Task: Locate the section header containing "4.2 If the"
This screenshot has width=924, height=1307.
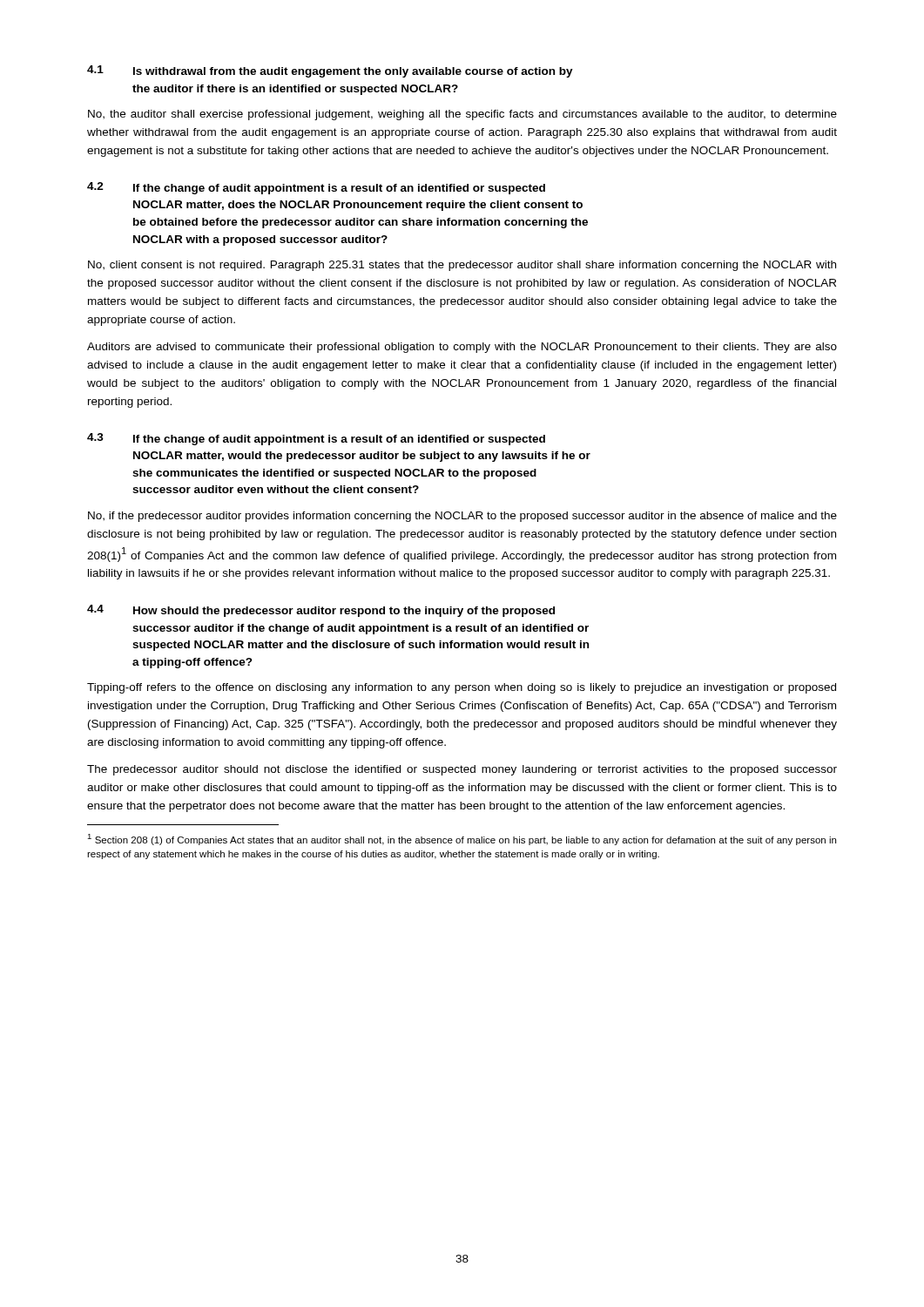Action: [x=338, y=213]
